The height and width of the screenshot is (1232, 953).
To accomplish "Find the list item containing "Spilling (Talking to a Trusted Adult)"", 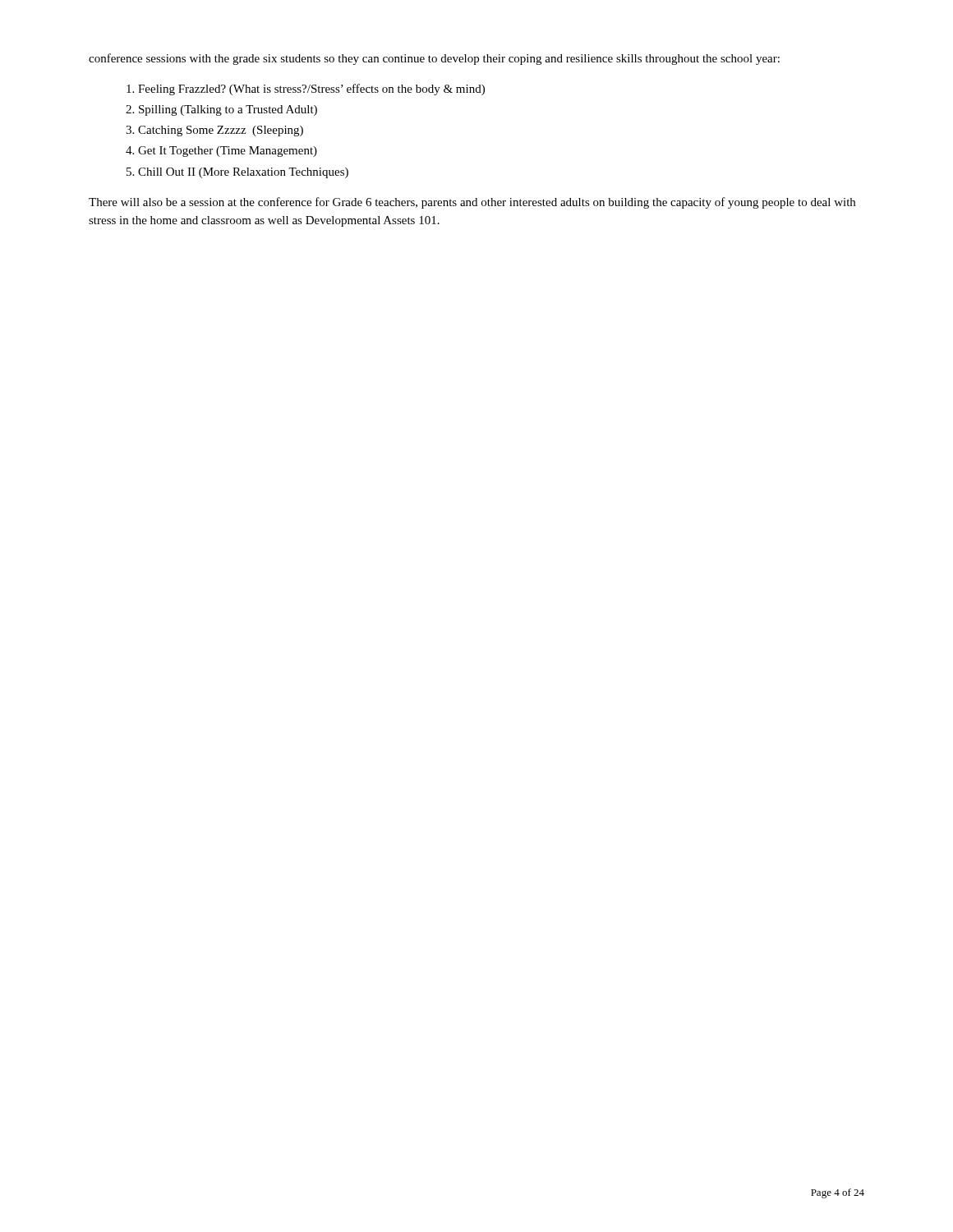I will [x=228, y=110].
